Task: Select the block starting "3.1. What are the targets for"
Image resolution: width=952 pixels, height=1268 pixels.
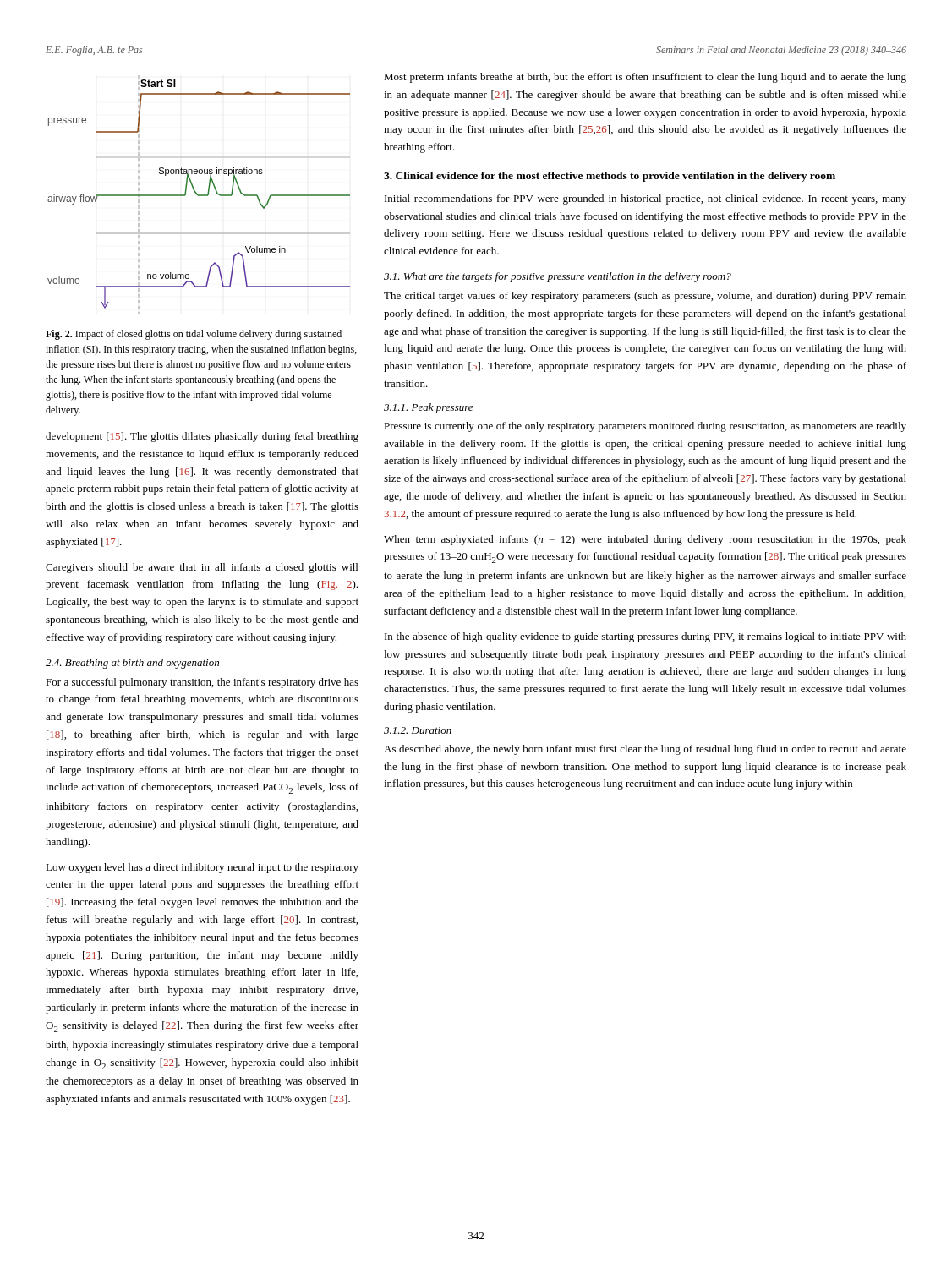Action: tap(557, 276)
